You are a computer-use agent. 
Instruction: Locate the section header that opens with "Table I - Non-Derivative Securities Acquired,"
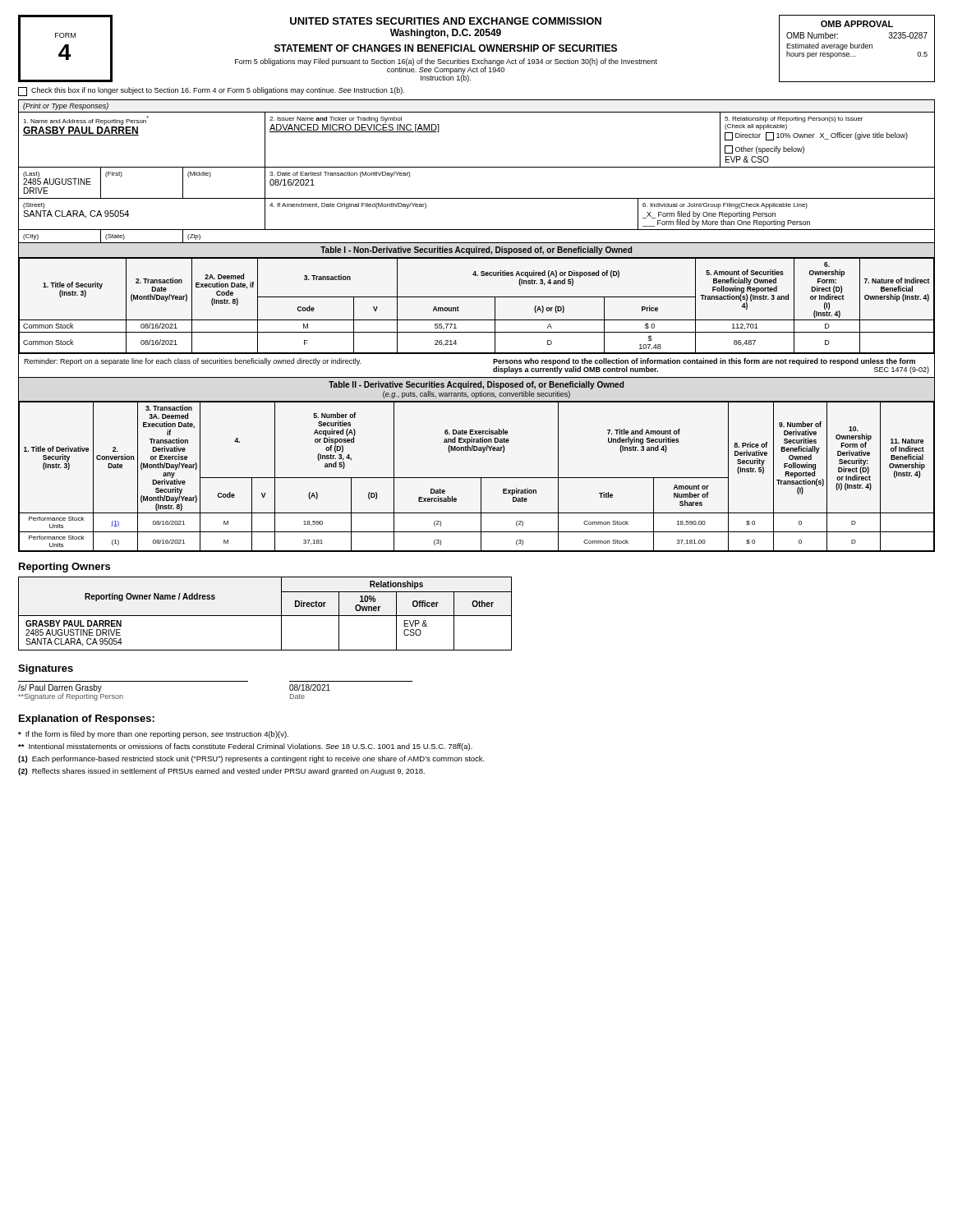pyautogui.click(x=476, y=250)
